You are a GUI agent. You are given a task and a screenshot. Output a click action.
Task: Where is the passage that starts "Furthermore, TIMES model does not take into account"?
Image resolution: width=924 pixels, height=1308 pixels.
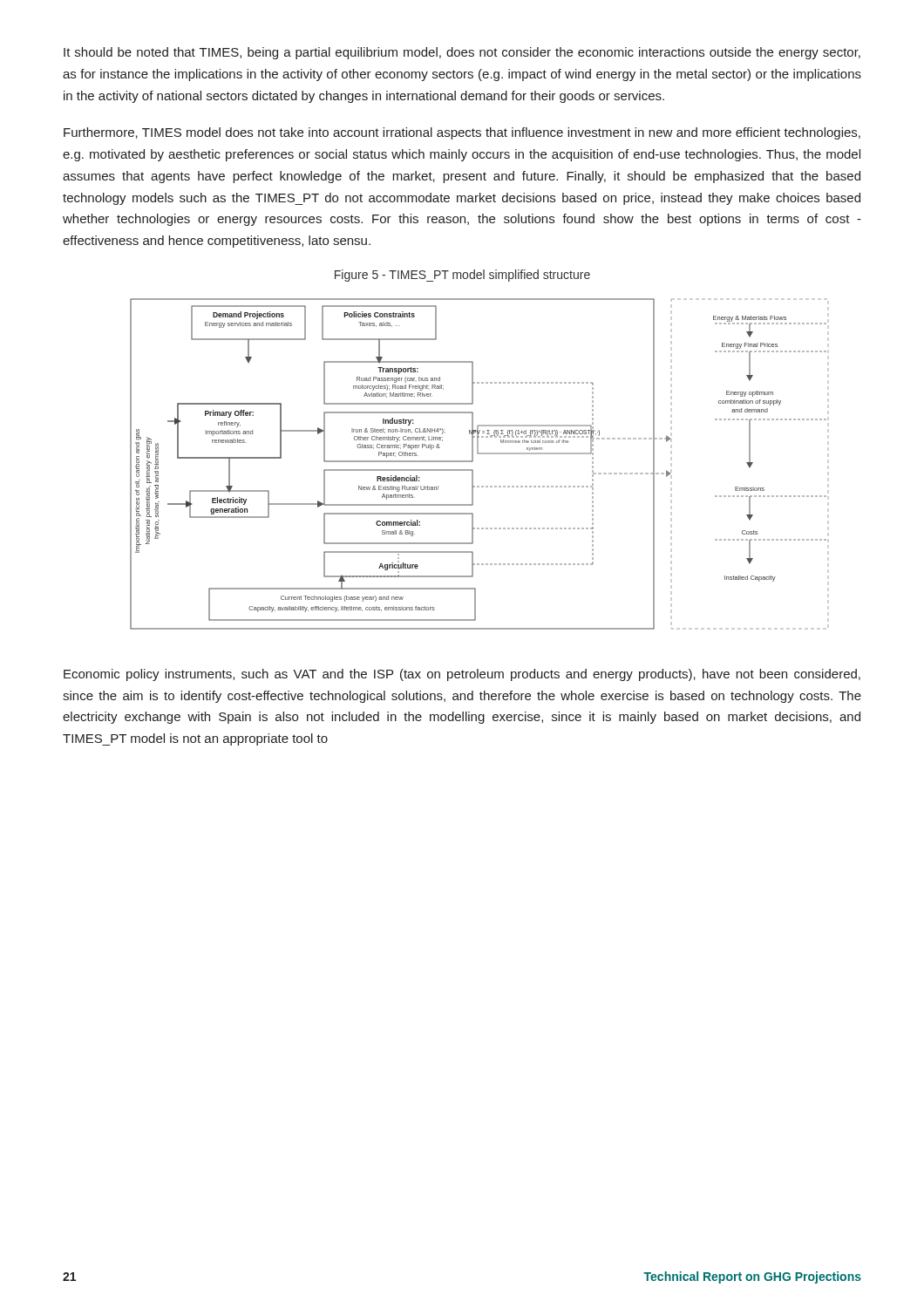(462, 186)
